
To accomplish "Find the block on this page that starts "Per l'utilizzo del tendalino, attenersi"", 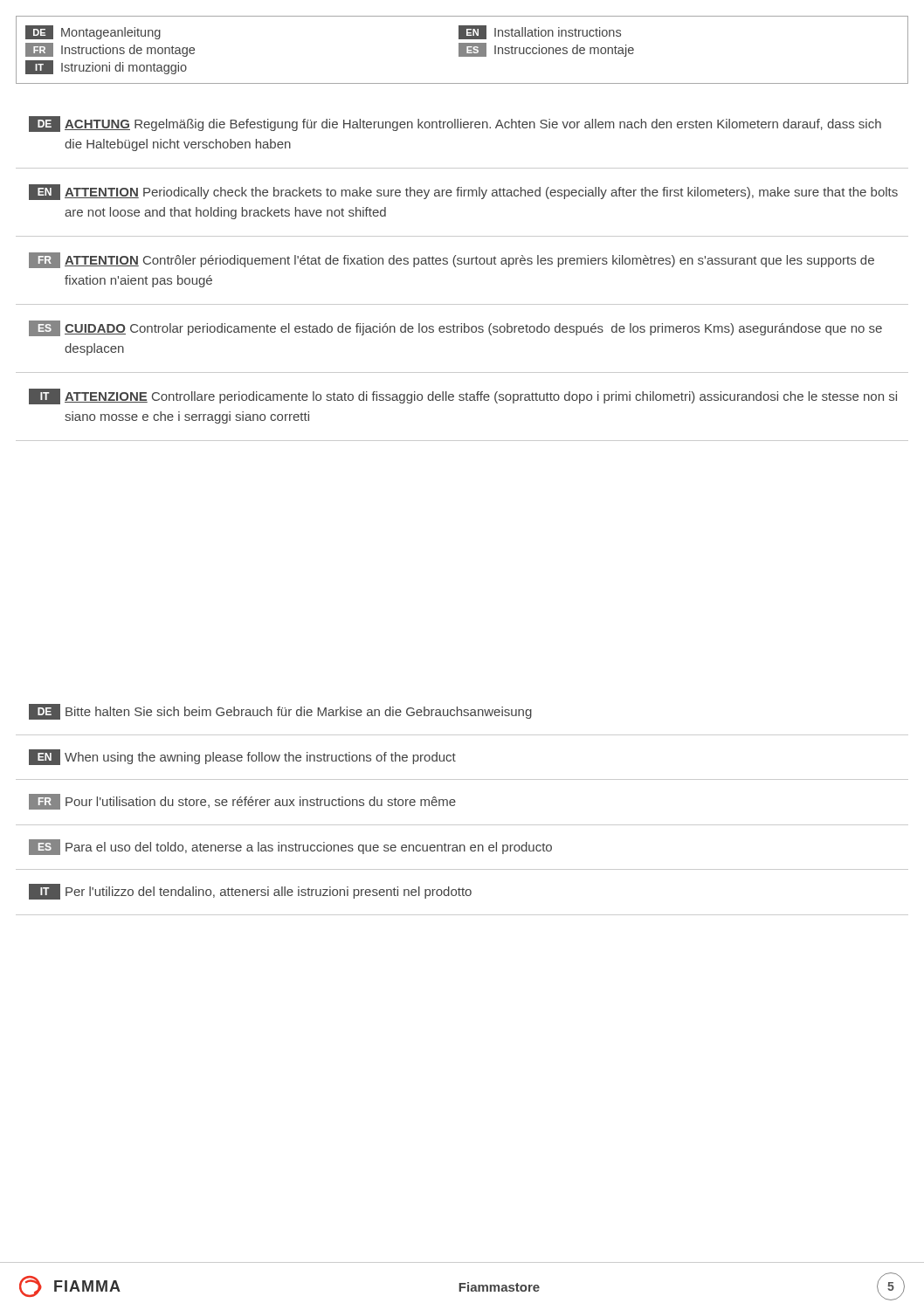I will [x=268, y=891].
